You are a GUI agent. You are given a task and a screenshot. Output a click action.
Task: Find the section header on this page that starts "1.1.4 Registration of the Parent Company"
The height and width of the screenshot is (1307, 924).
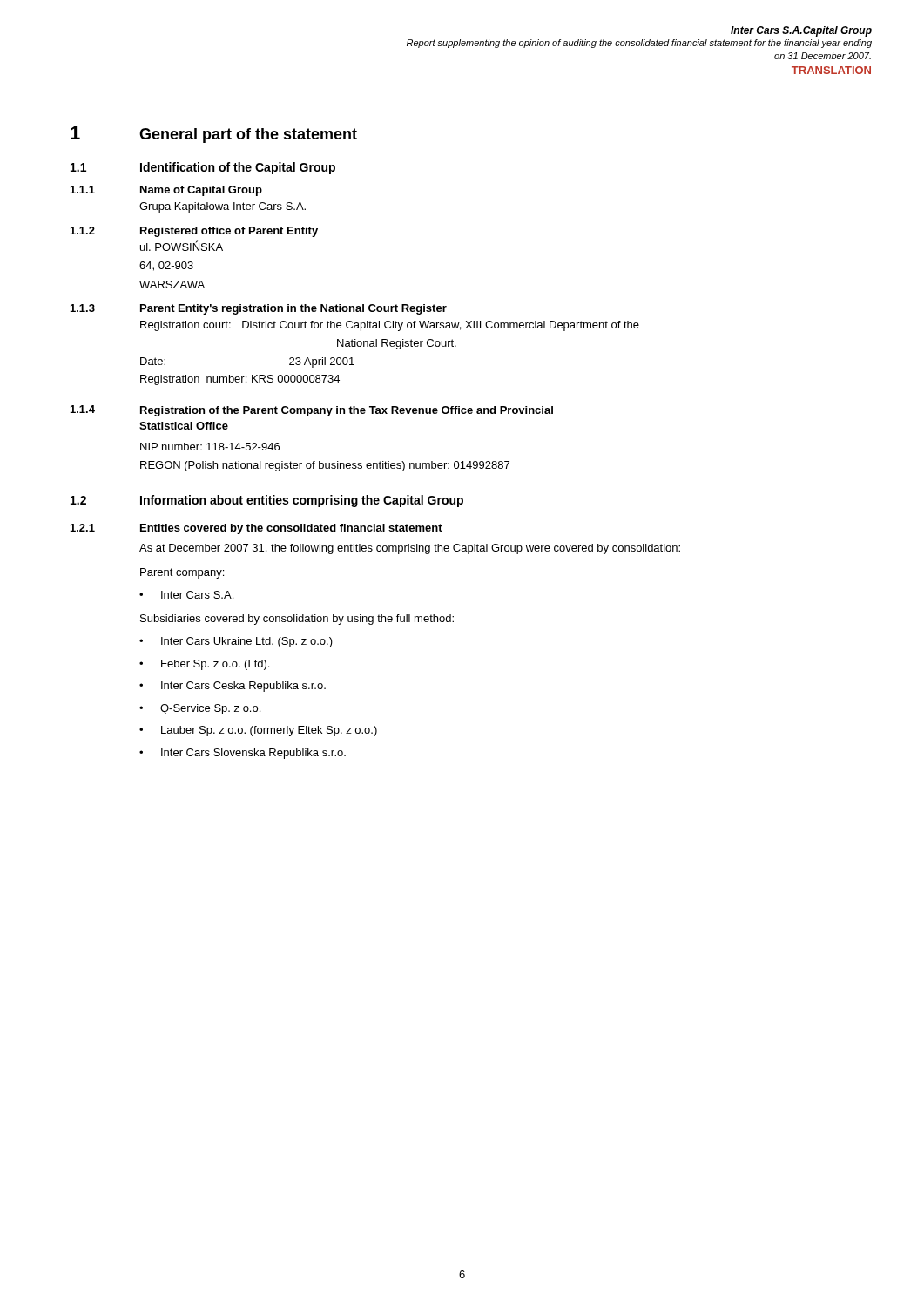coord(312,419)
